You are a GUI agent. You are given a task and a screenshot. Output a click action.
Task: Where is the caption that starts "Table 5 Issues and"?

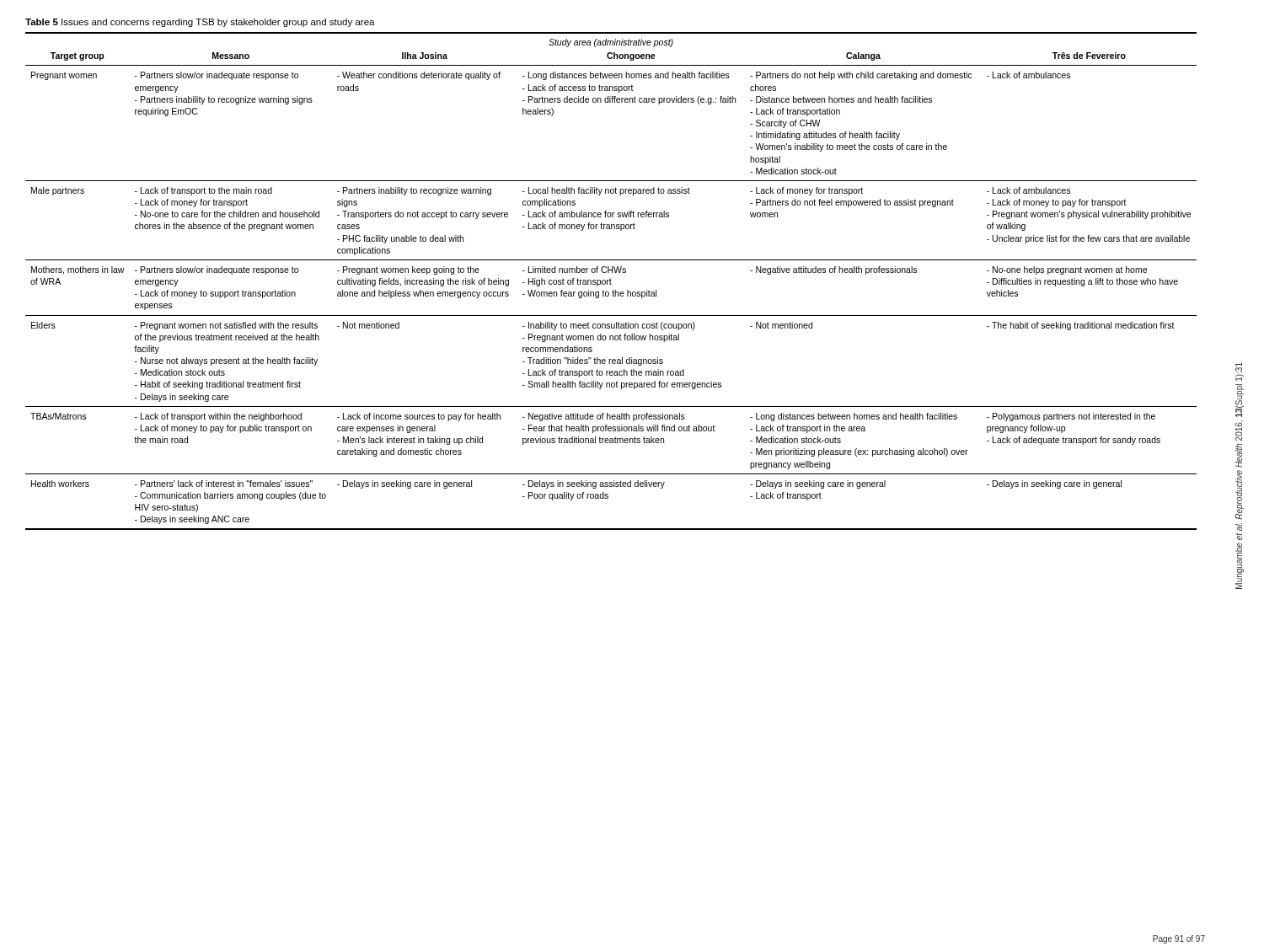pyautogui.click(x=200, y=22)
